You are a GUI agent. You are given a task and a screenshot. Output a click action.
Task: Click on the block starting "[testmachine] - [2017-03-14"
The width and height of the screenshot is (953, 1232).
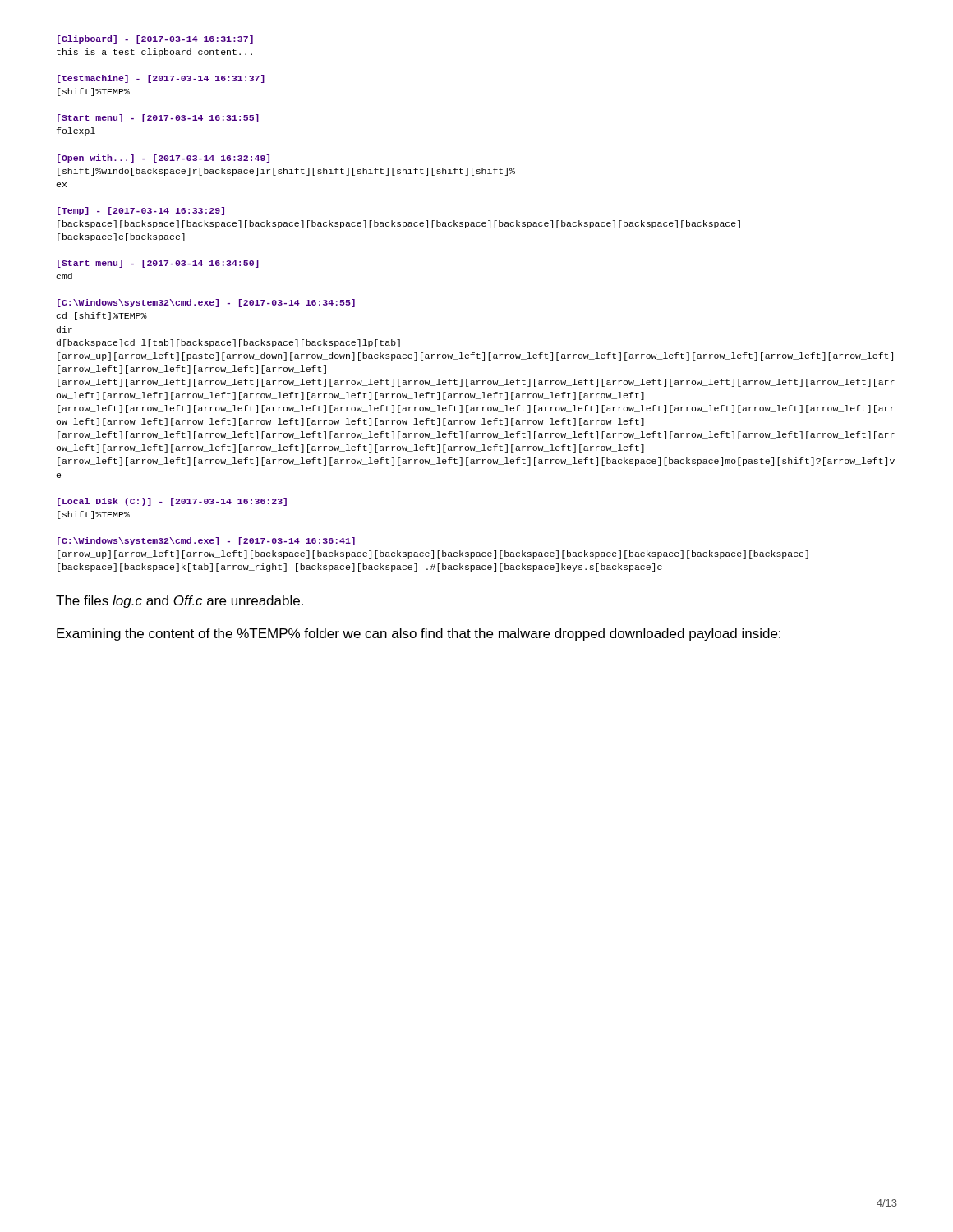pyautogui.click(x=161, y=79)
